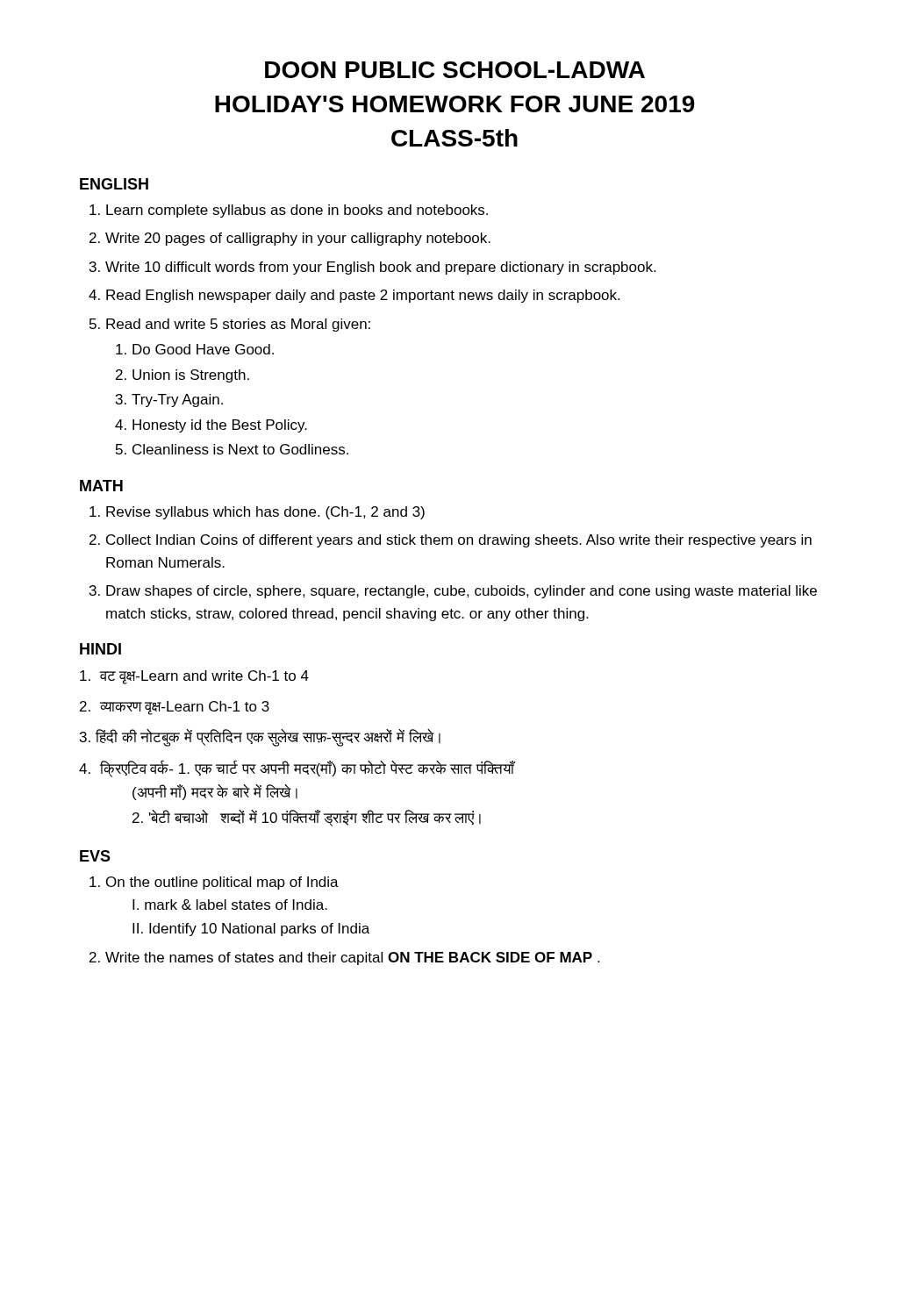Select the list item with the text "Read and write"
The width and height of the screenshot is (909, 1316).
tap(238, 325)
